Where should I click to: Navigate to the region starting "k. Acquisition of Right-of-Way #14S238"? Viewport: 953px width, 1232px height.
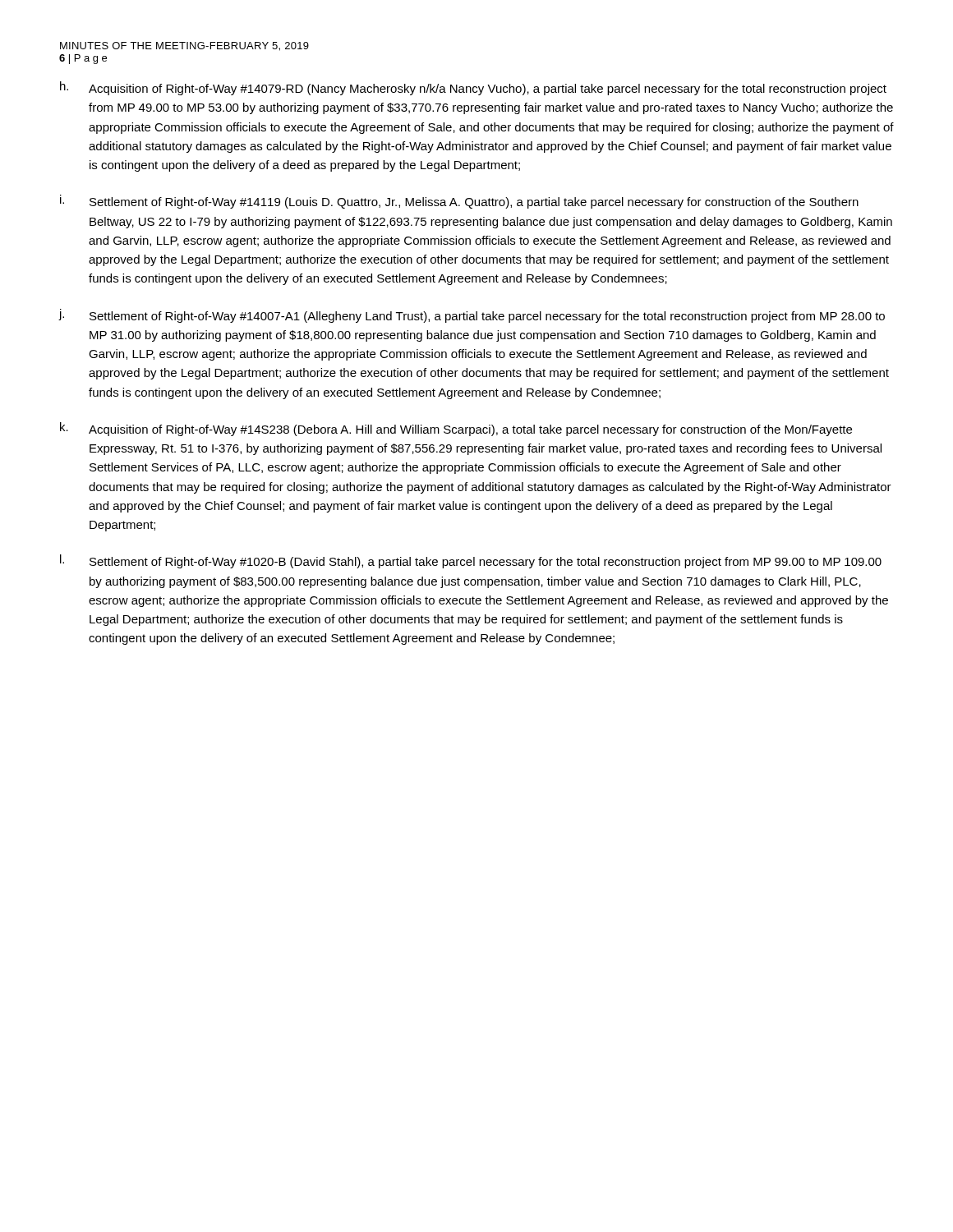(476, 477)
